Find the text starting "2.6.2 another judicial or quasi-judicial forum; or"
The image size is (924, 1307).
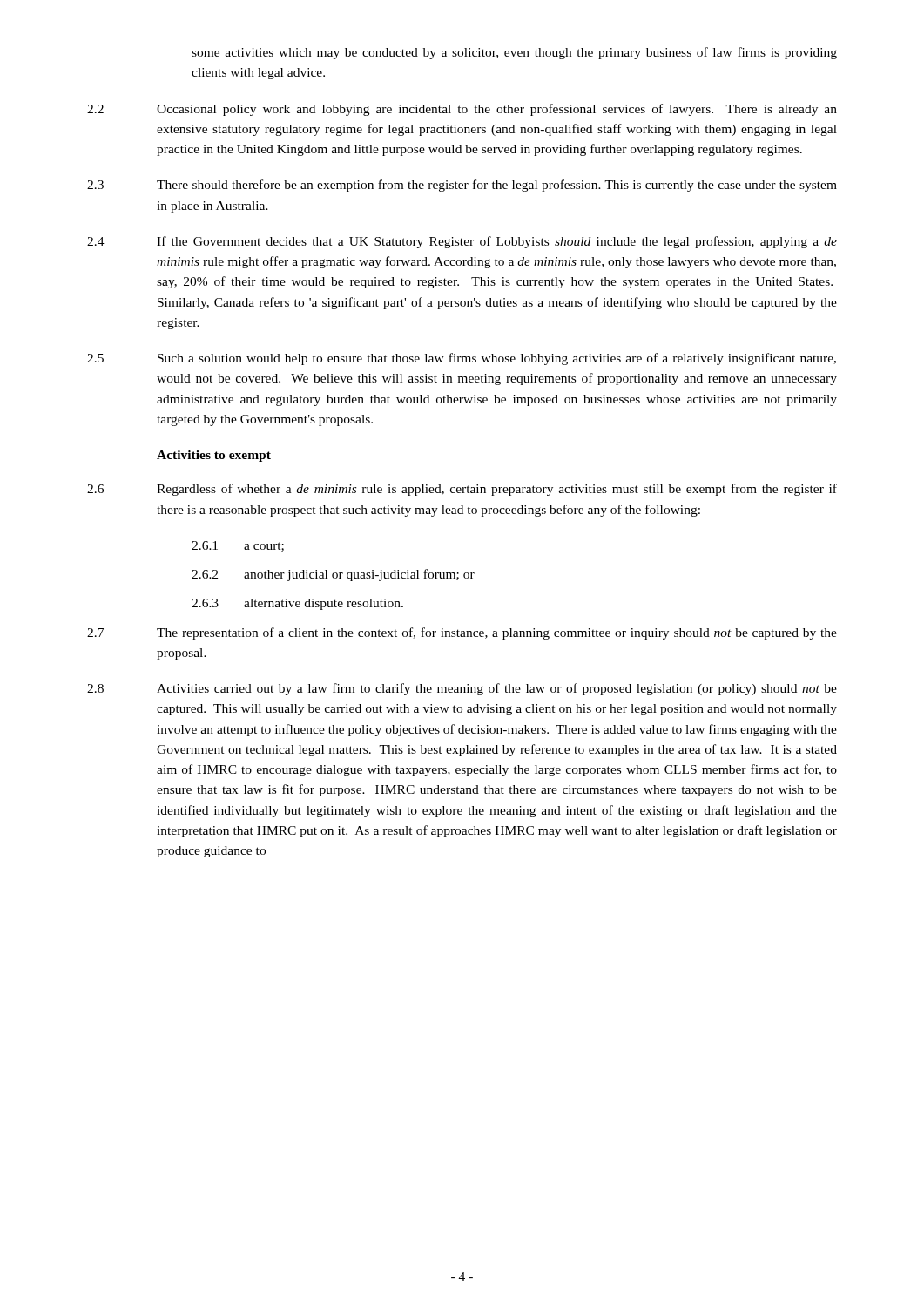tap(333, 575)
